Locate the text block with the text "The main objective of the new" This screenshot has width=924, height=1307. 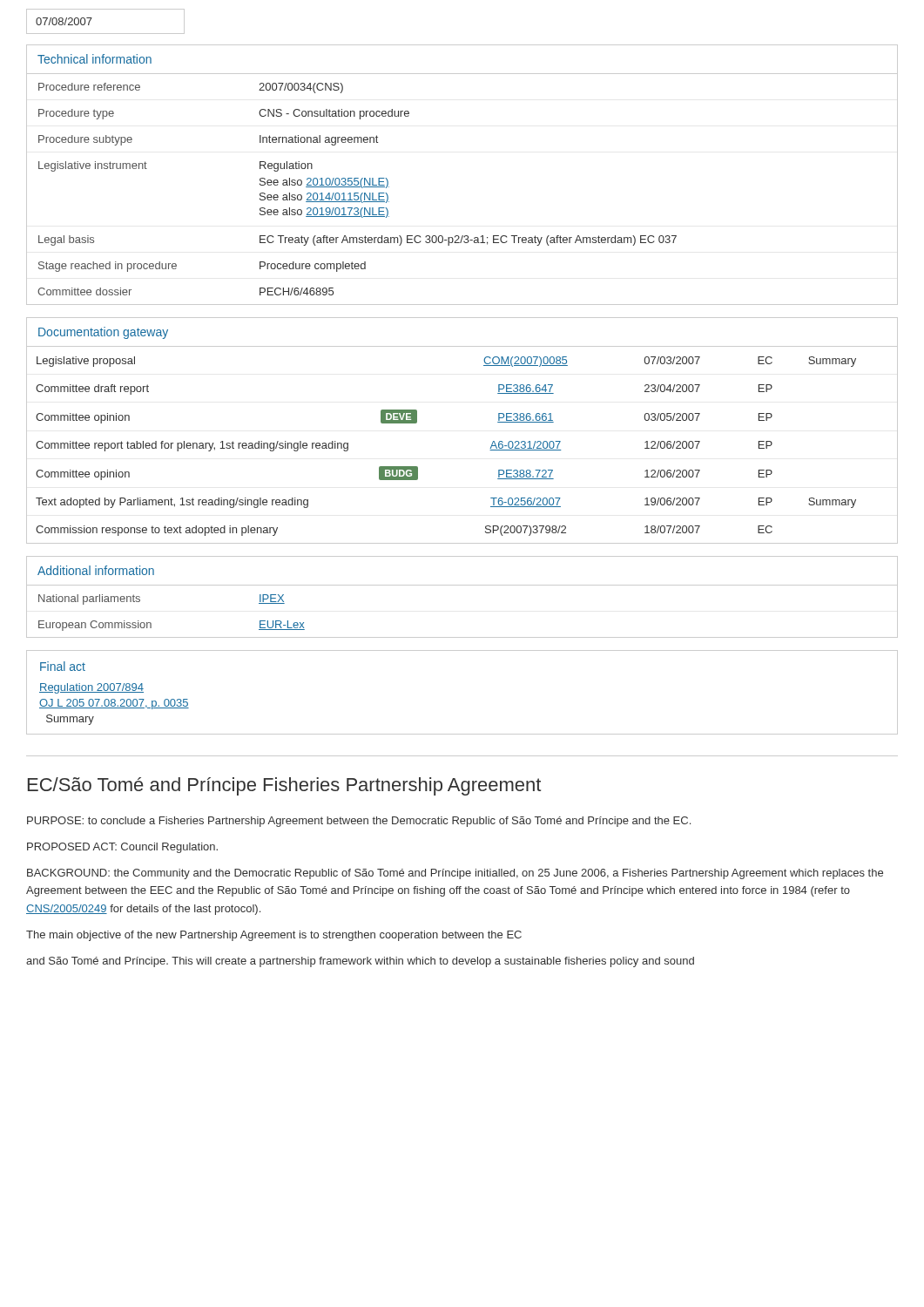pyautogui.click(x=274, y=934)
